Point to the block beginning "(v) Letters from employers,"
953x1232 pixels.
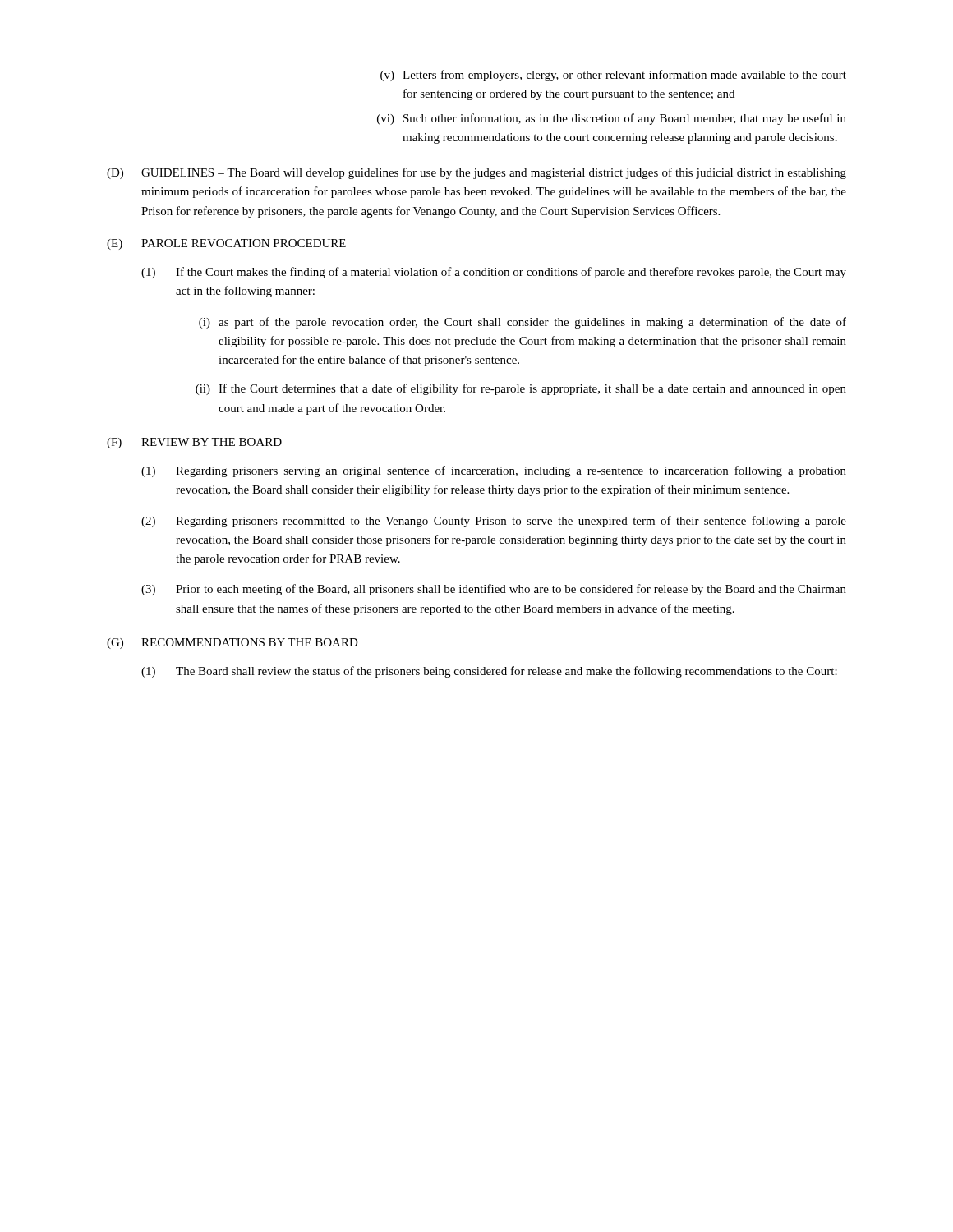[604, 85]
